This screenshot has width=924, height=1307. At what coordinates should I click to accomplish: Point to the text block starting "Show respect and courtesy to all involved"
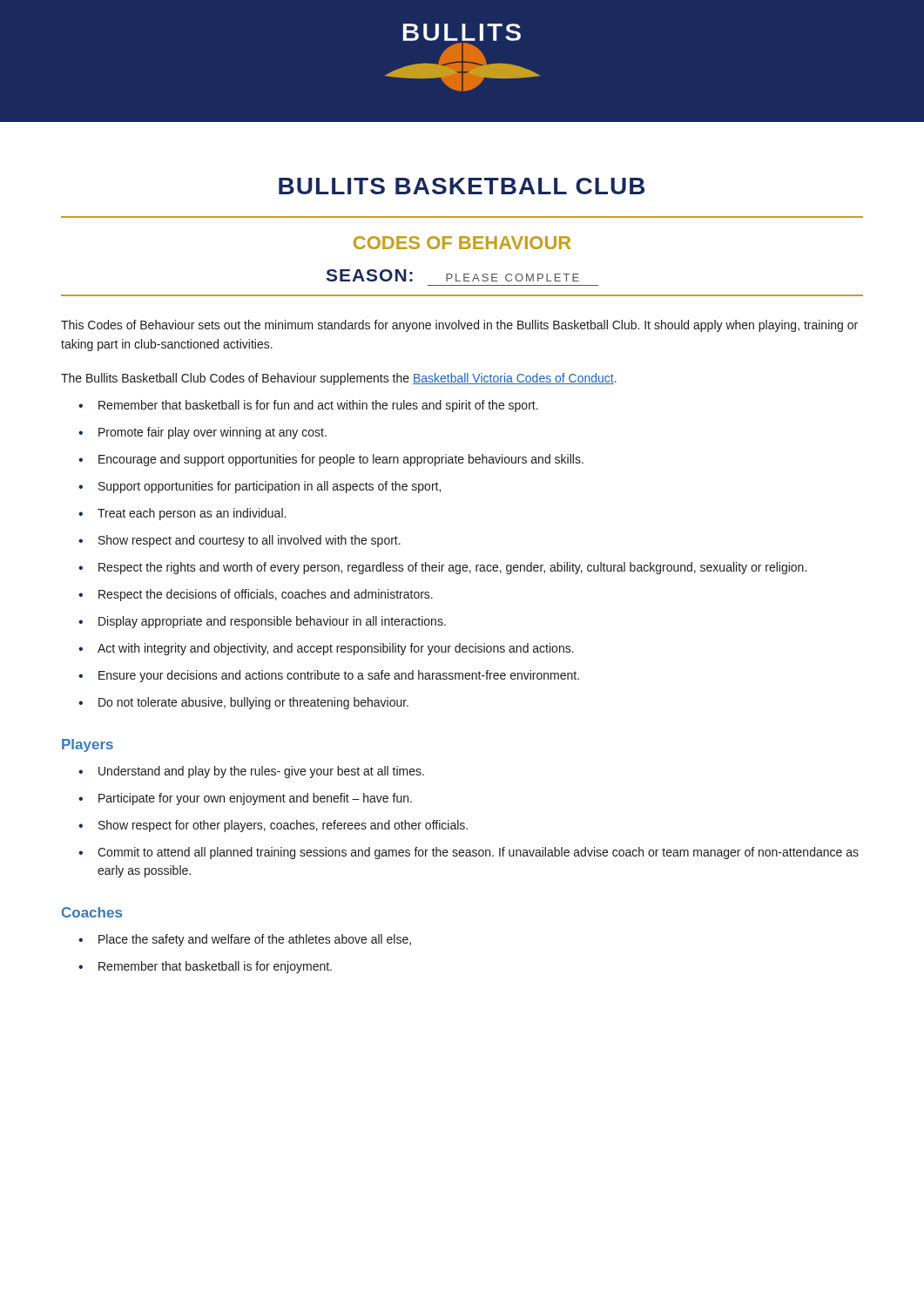pos(249,540)
